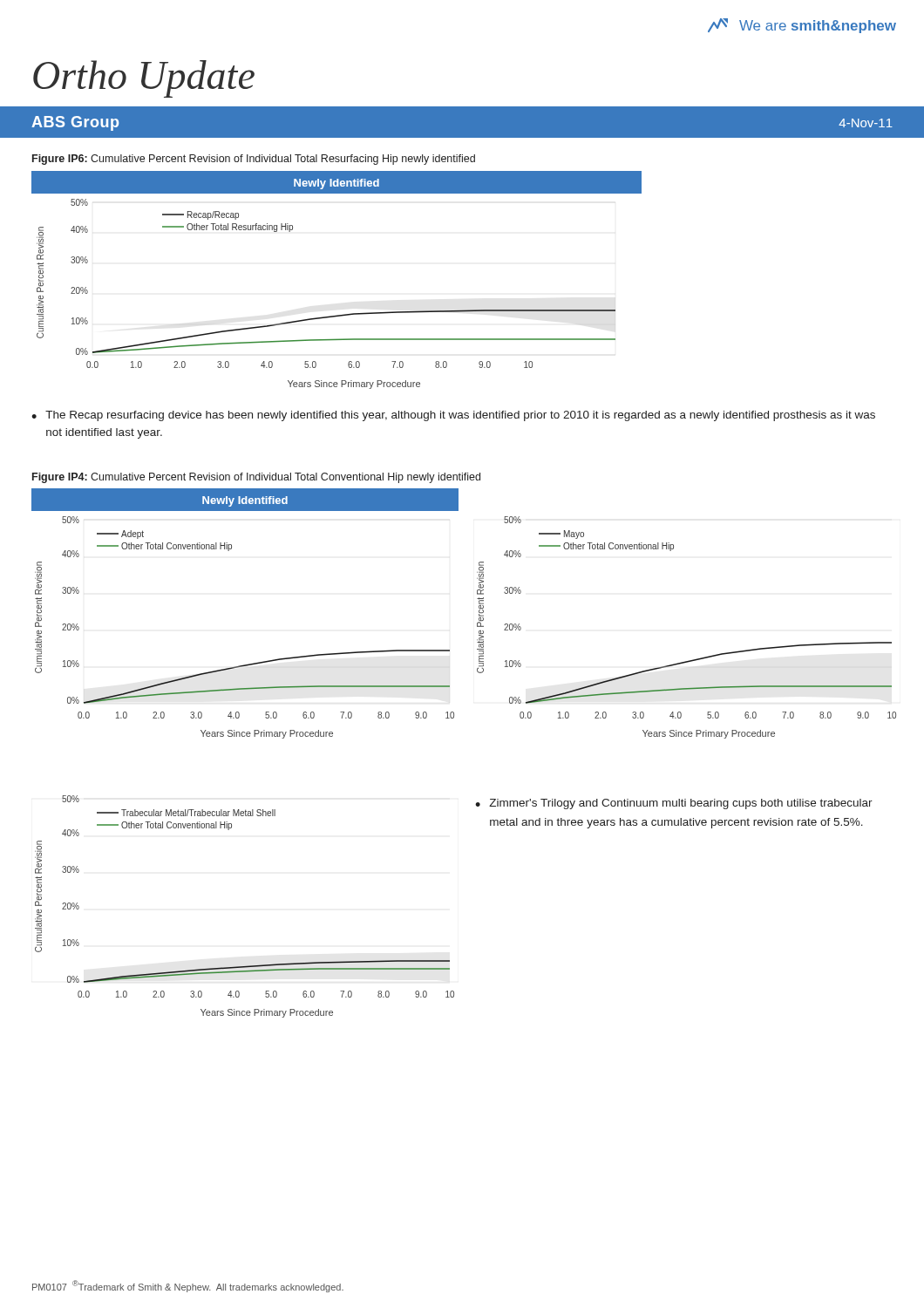This screenshot has height=1308, width=924.
Task: Find the caption that reads "Figure IP6: Cumulative"
Action: point(254,159)
